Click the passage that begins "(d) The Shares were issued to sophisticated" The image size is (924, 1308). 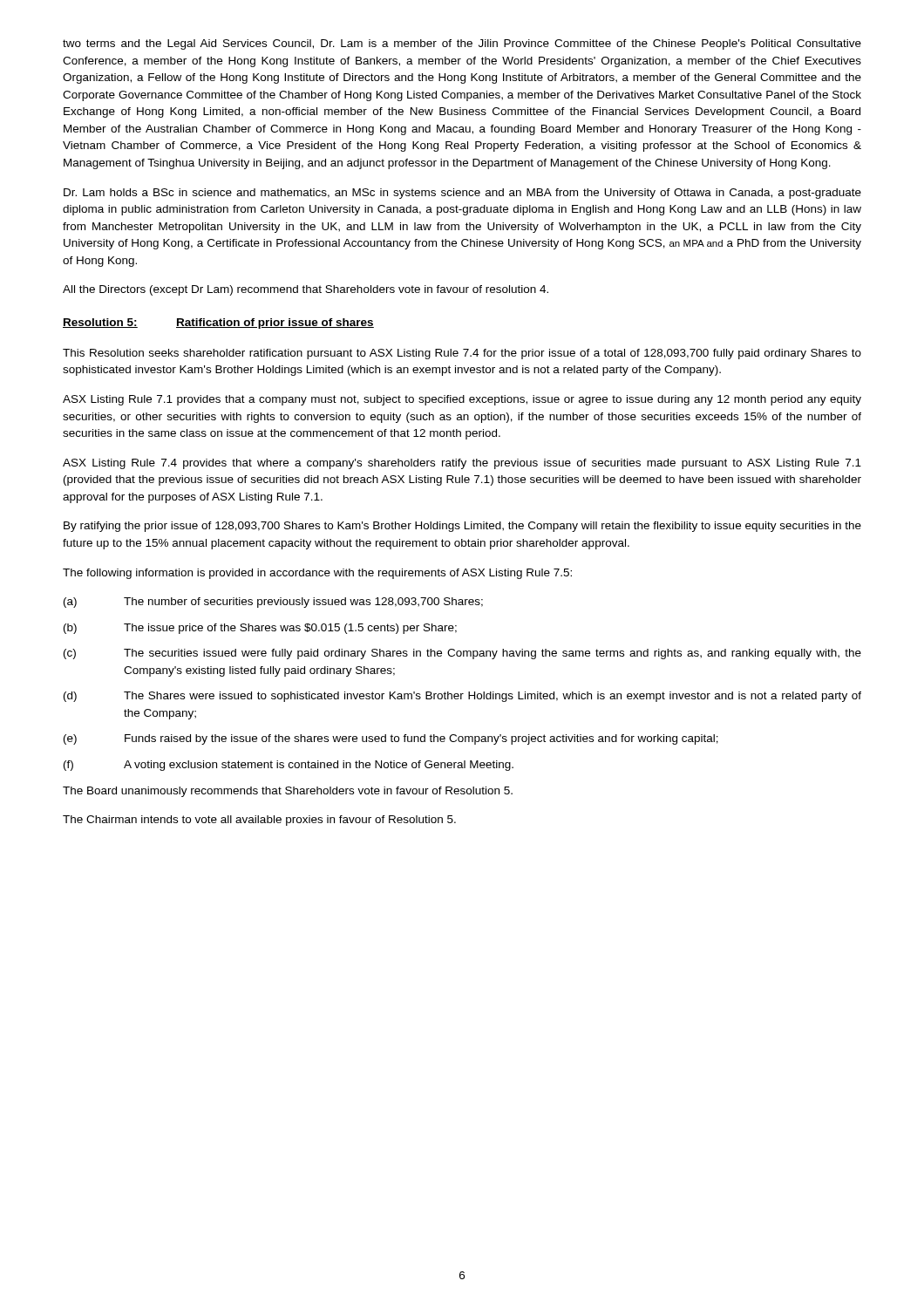point(462,704)
